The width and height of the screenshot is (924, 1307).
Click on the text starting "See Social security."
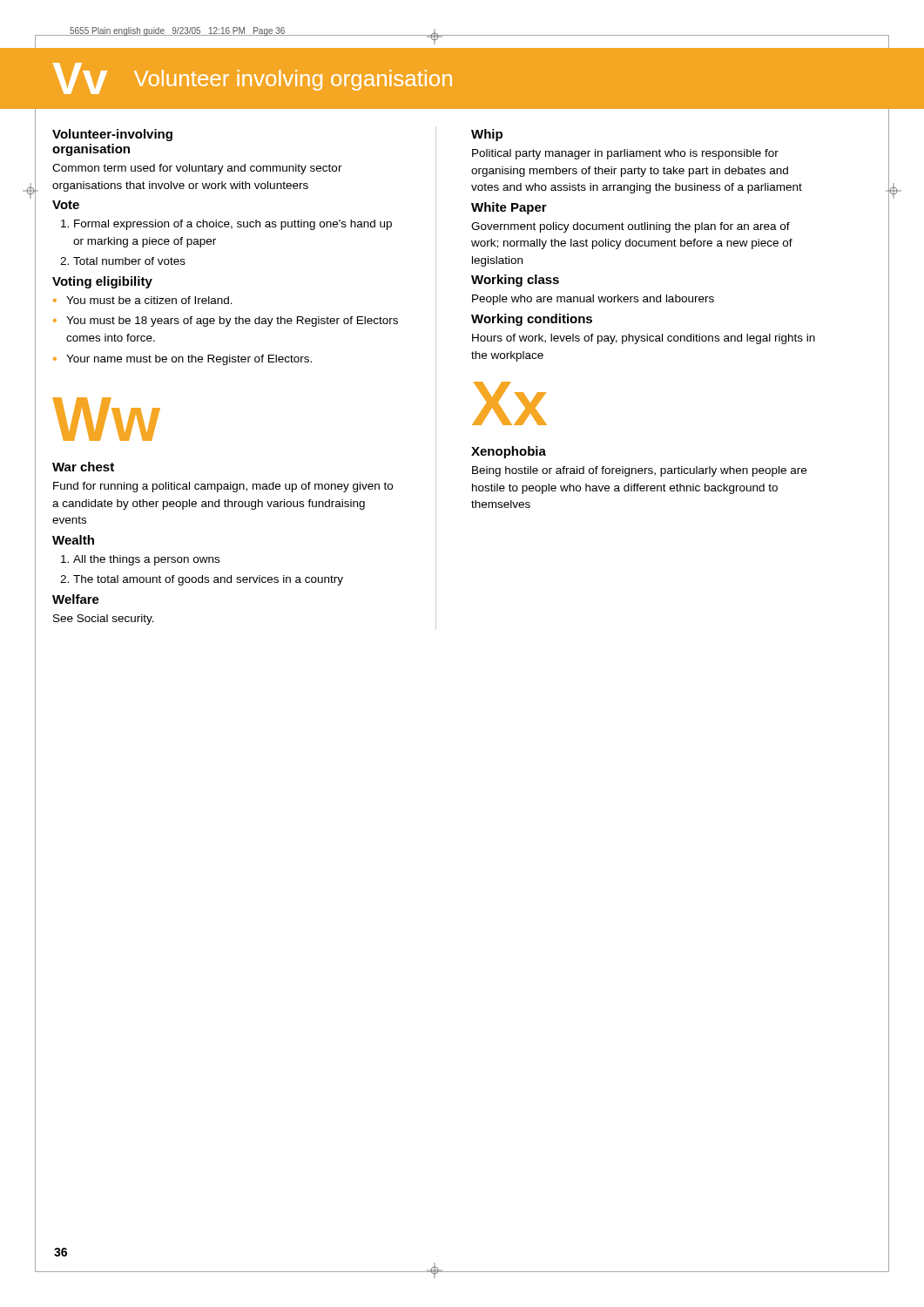[104, 620]
